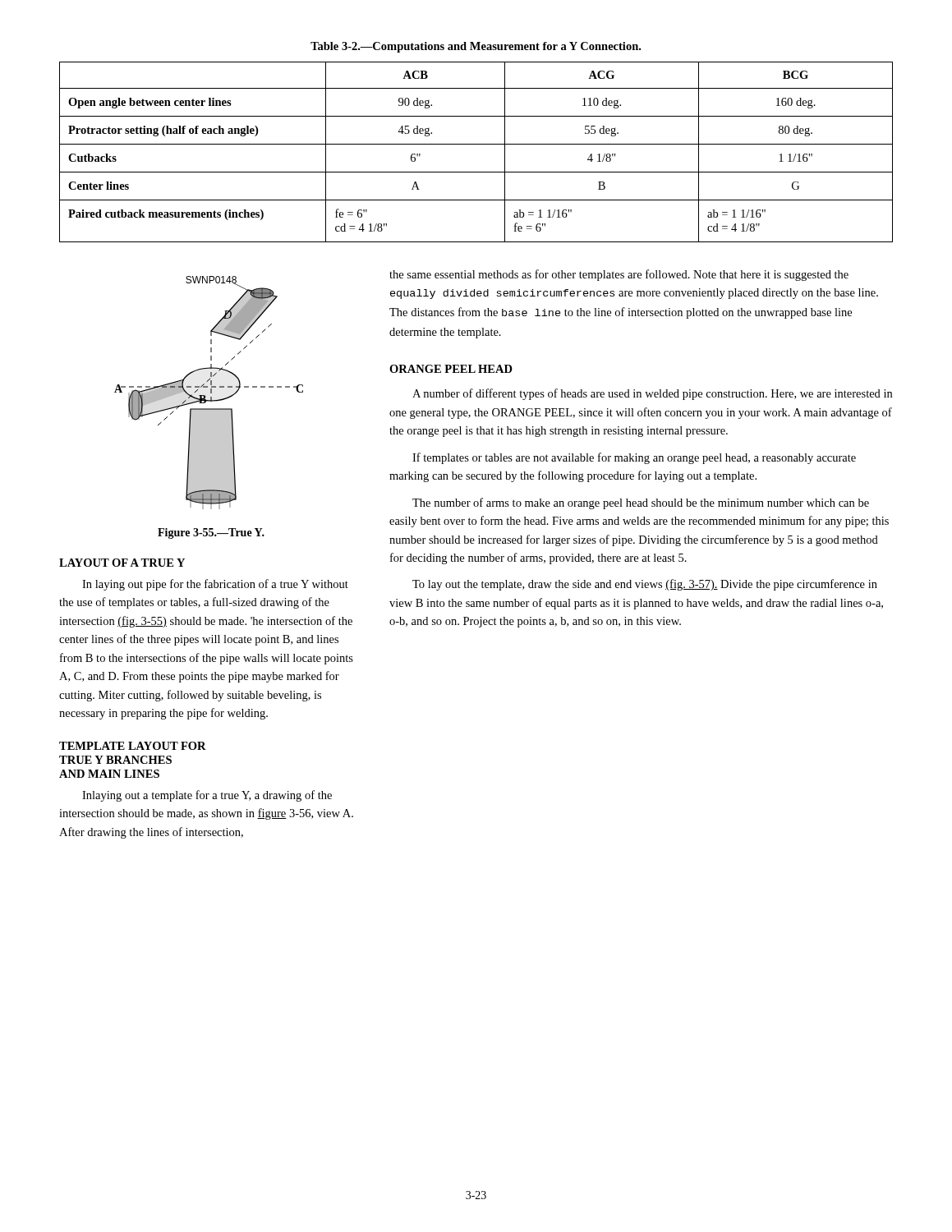Click on the text starting "The number of arms to make"
This screenshot has width=952, height=1232.
[639, 530]
